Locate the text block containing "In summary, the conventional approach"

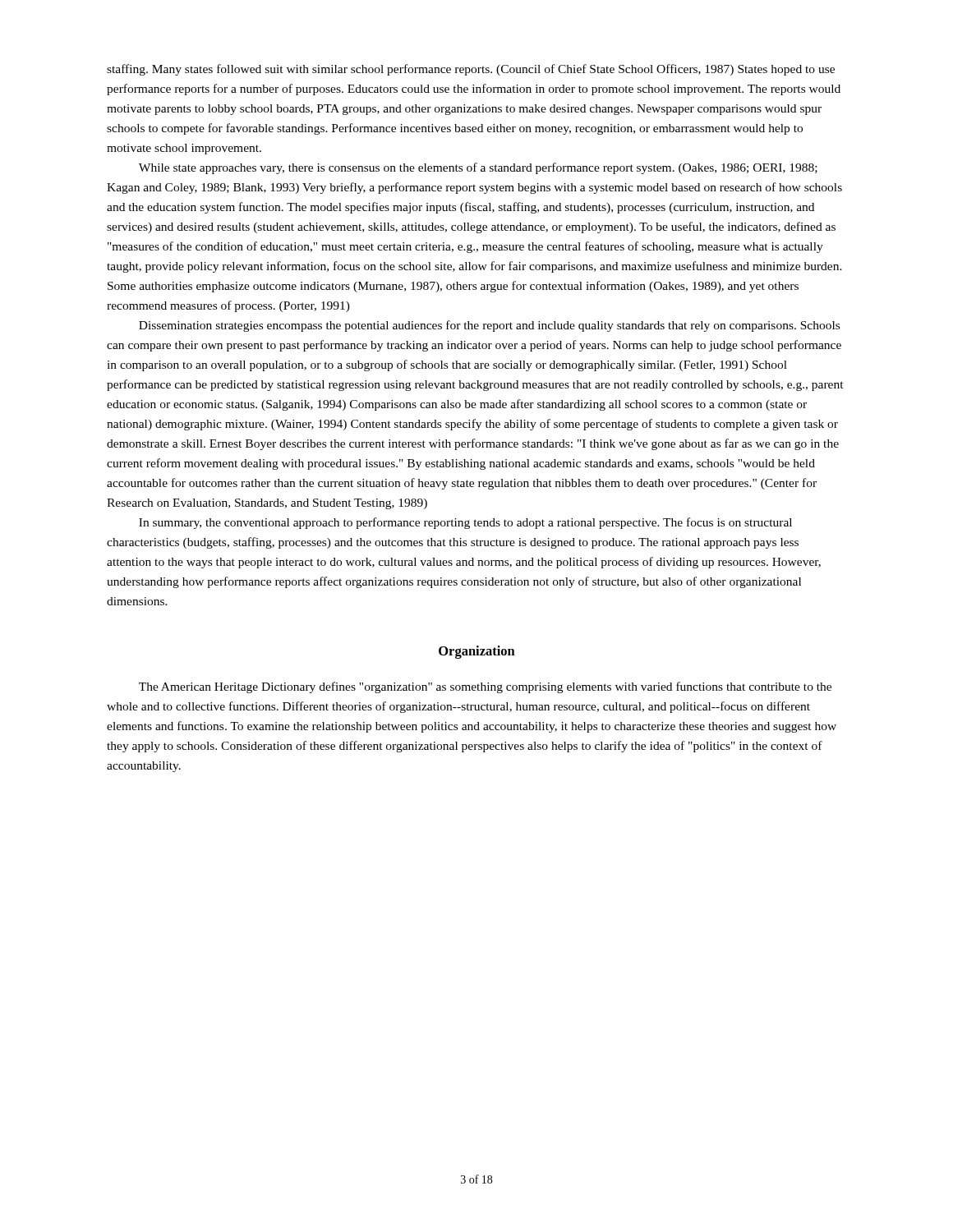pyautogui.click(x=476, y=562)
